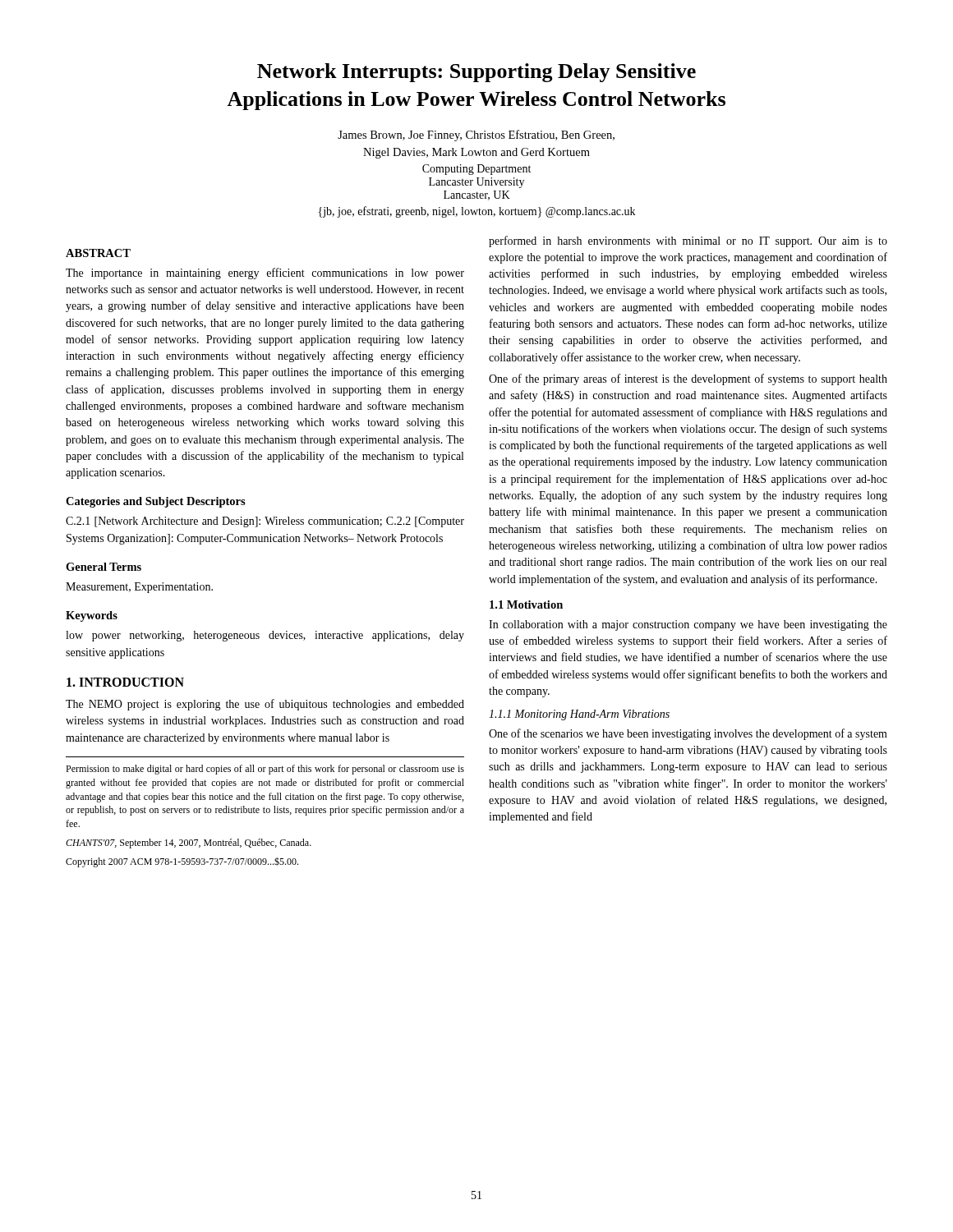Where is the passage that starts "low power networking, heterogeneous devices, interactive applications, delay"?

[265, 645]
